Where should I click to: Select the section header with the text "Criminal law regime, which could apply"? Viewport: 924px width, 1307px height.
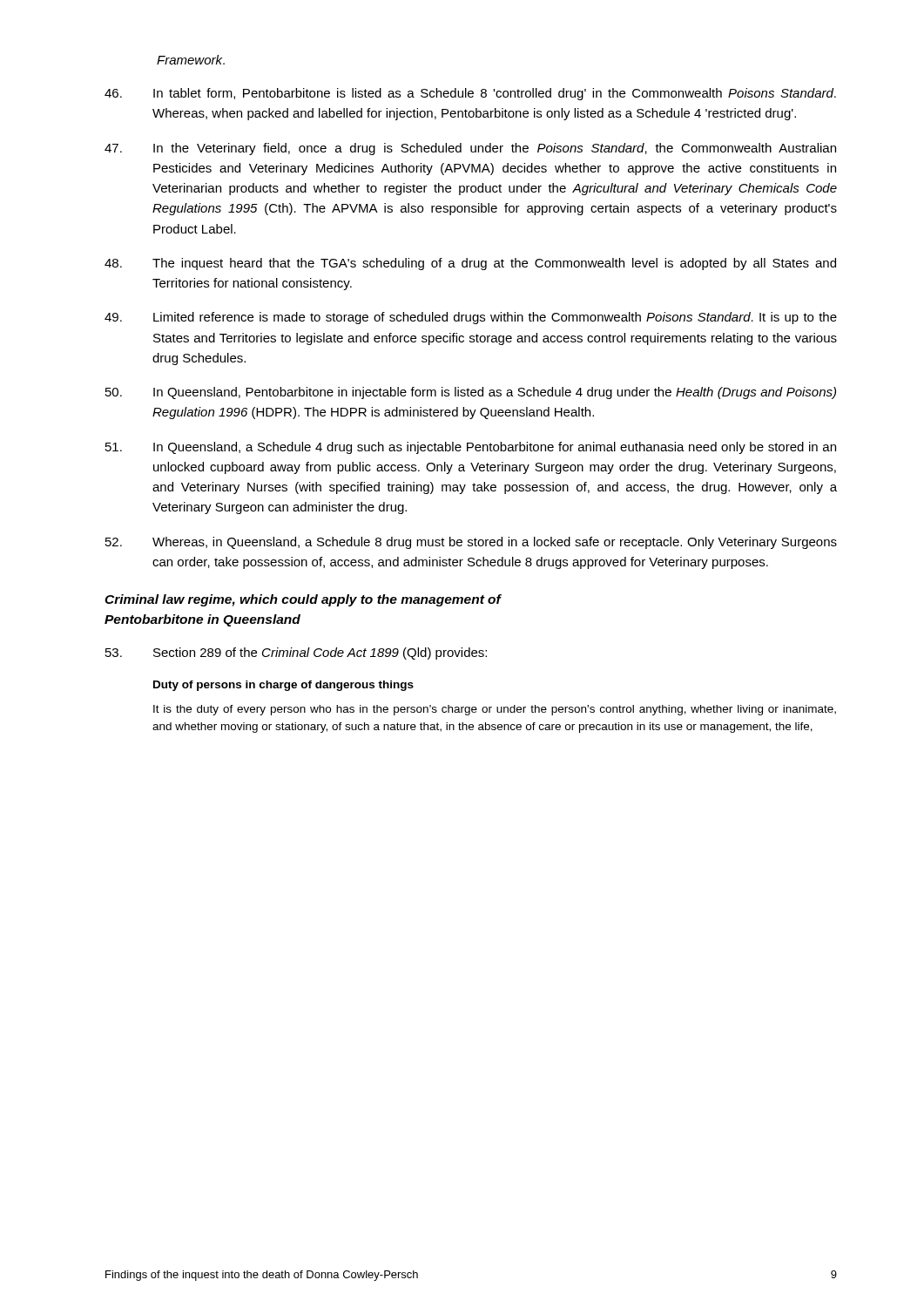[x=303, y=609]
